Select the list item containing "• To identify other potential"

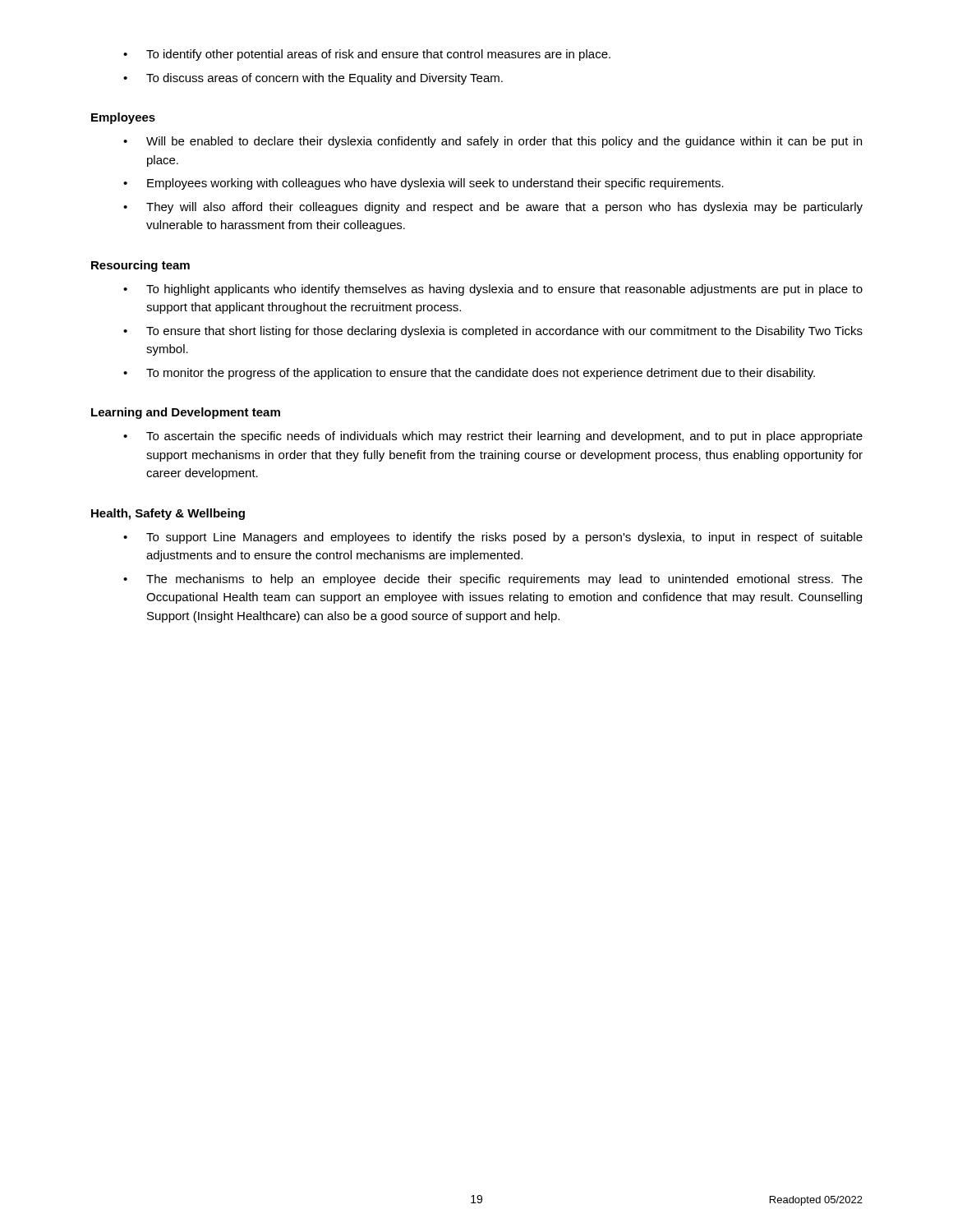click(493, 54)
